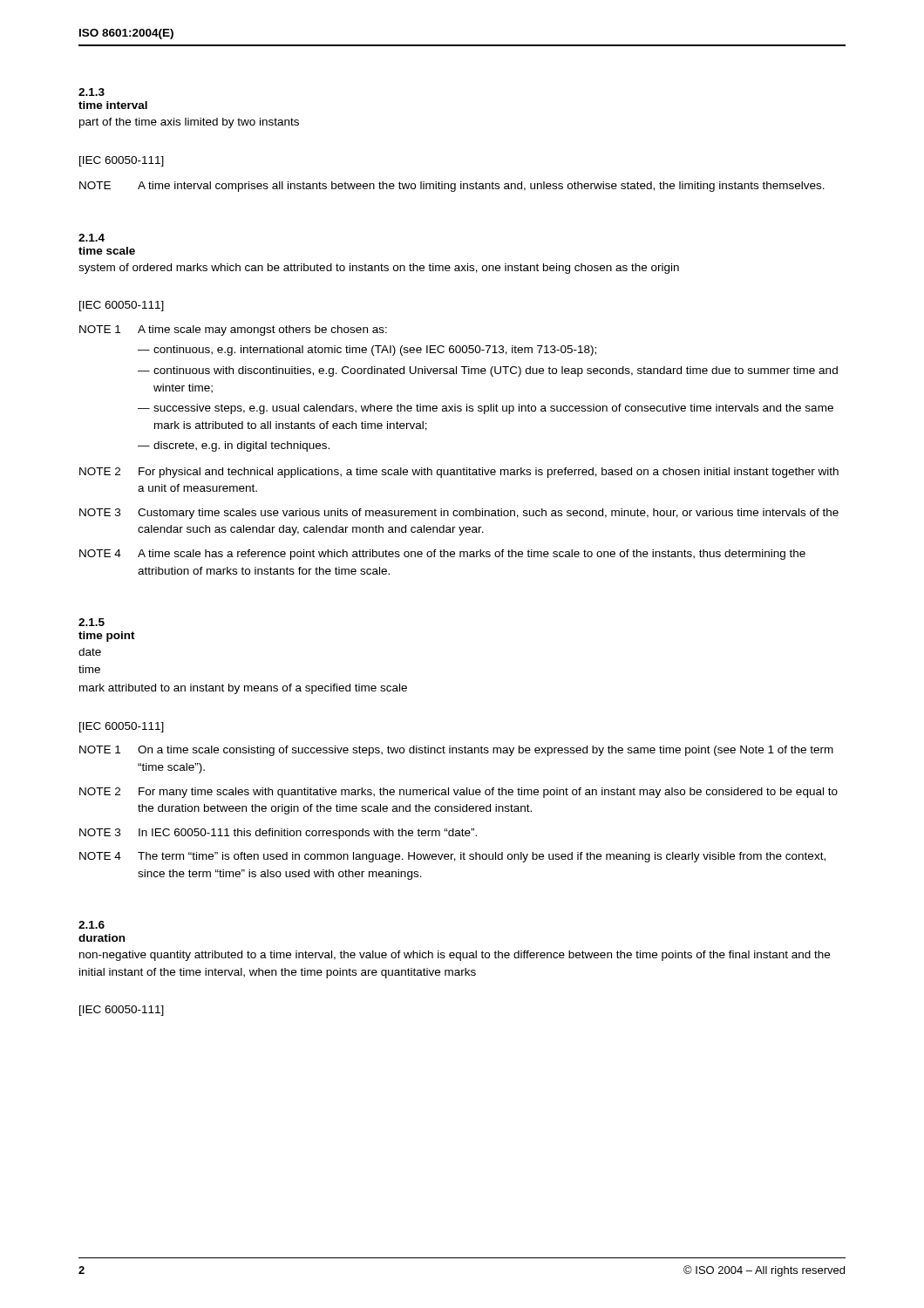
Task: Find the text block starting "non-negative quantity attributed to a time interval, the"
Action: tap(455, 963)
